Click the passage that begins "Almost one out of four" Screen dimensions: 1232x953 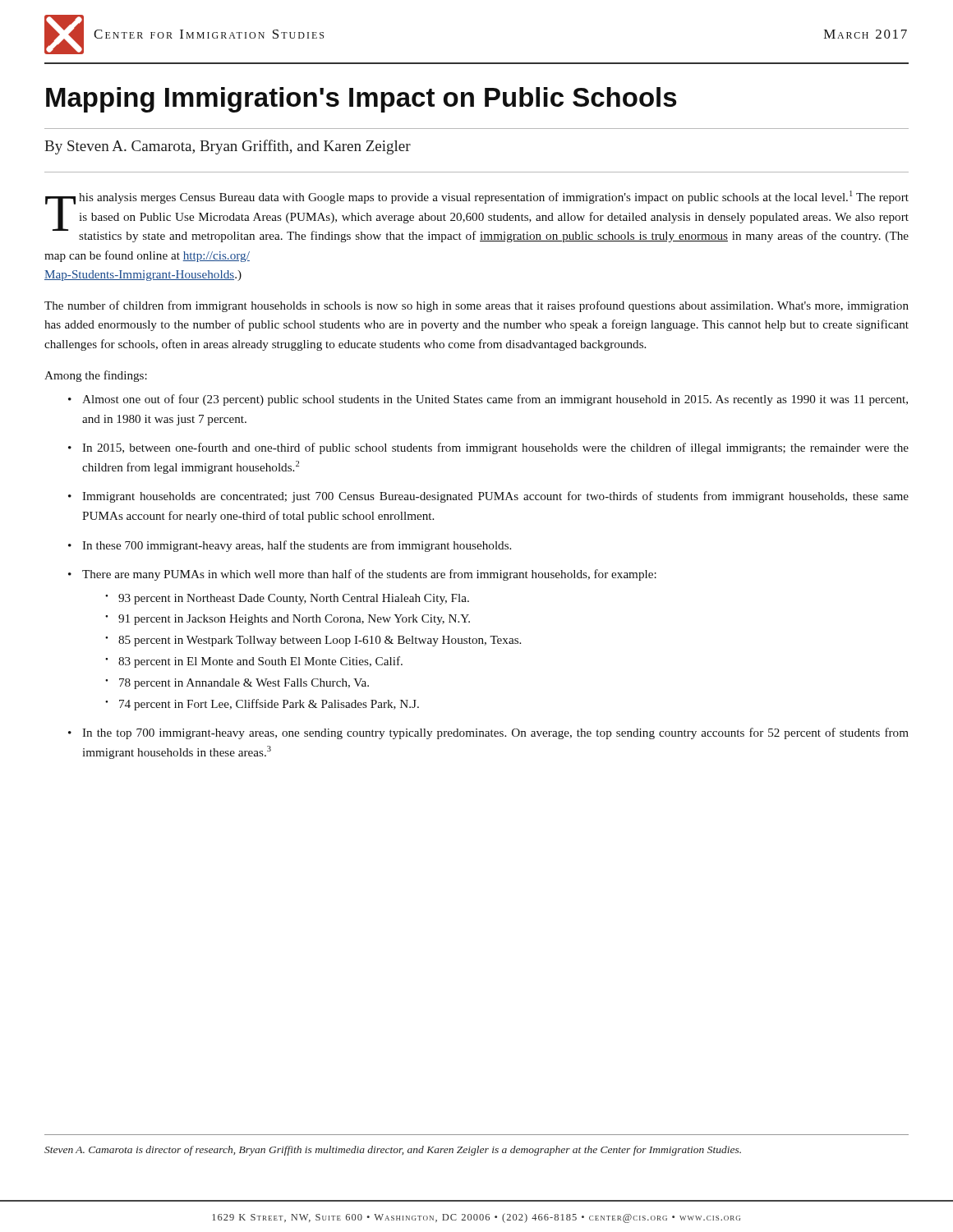tap(495, 408)
